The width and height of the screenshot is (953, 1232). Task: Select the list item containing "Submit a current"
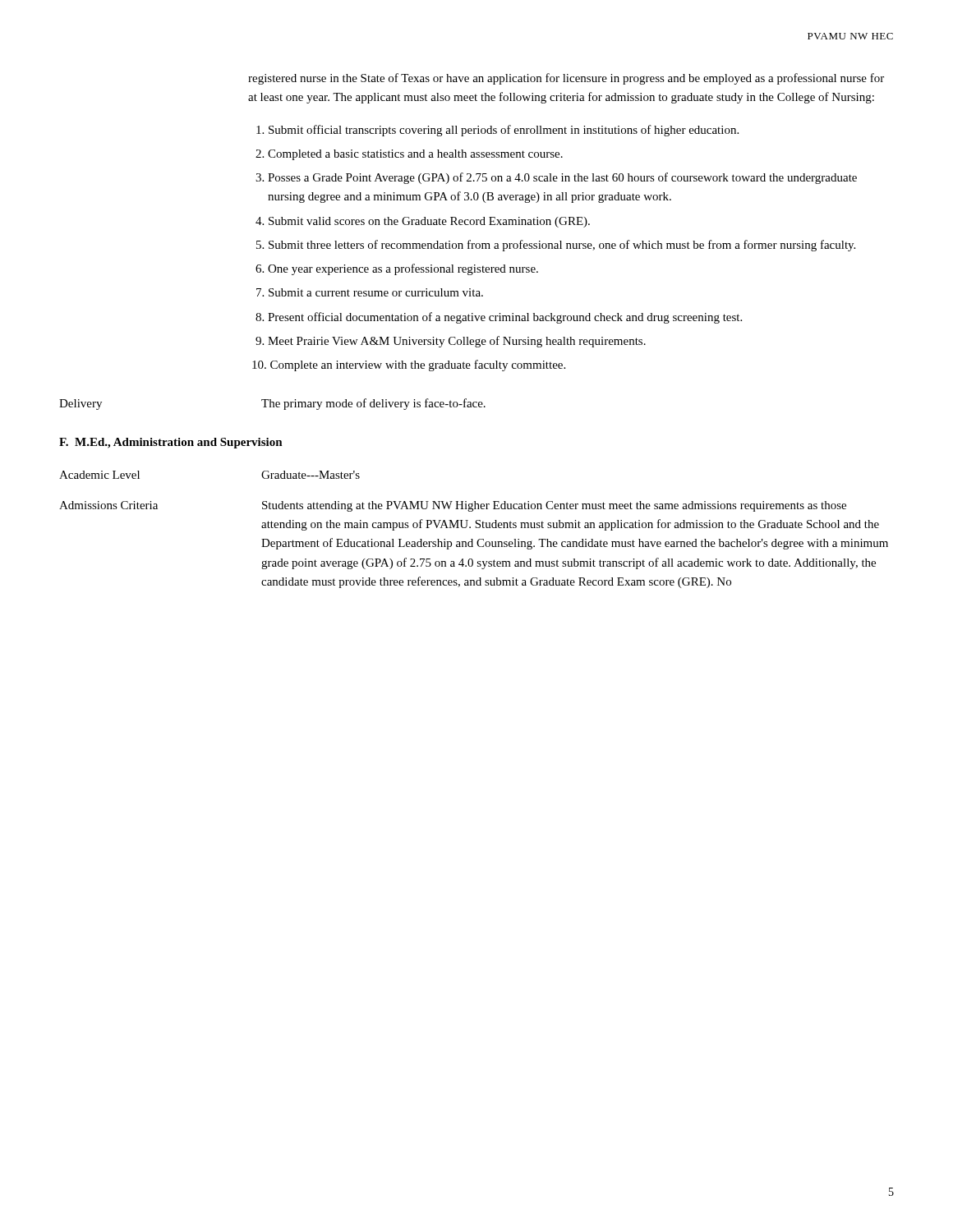pyautogui.click(x=376, y=293)
